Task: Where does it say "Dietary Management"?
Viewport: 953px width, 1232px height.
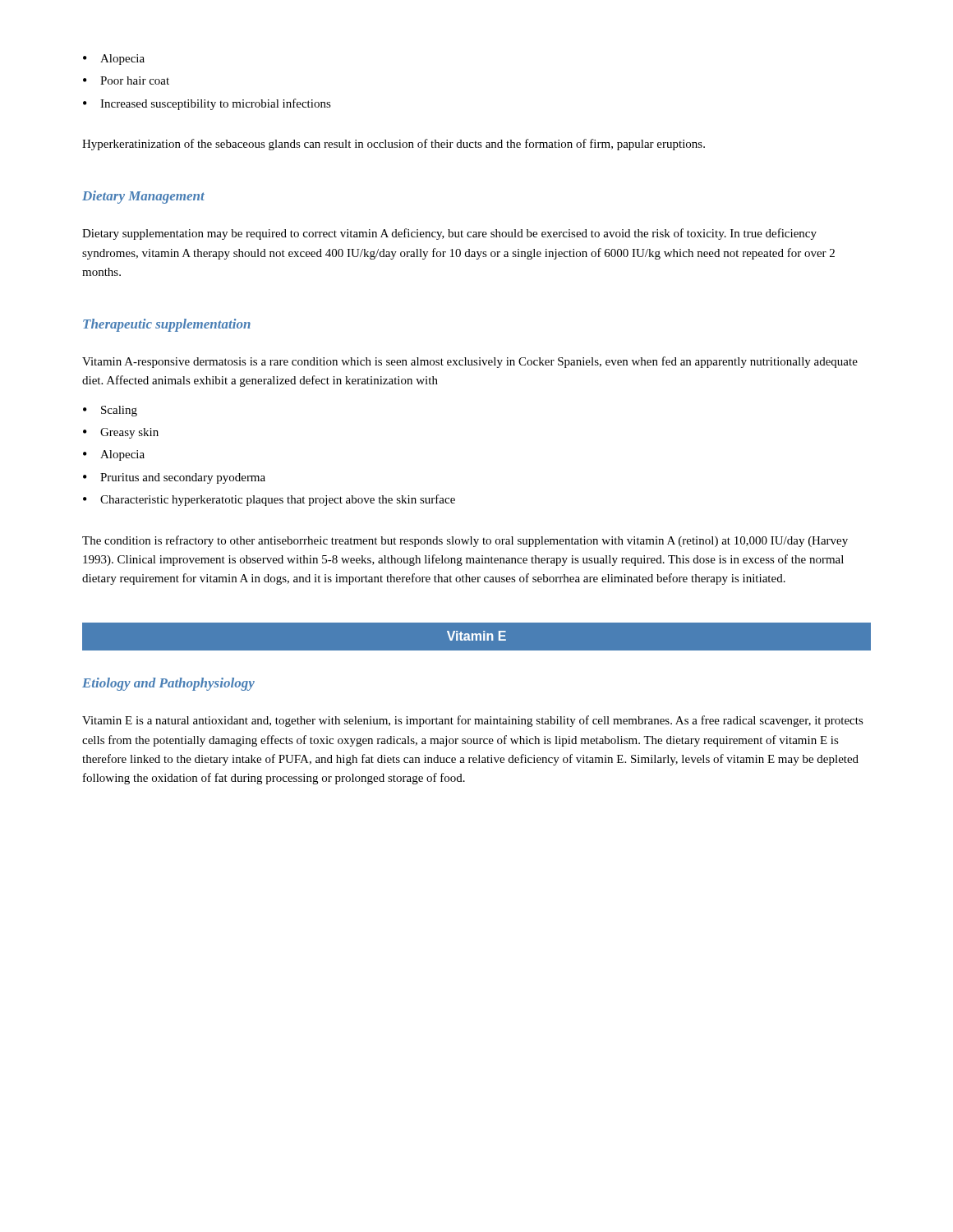Action: point(143,196)
